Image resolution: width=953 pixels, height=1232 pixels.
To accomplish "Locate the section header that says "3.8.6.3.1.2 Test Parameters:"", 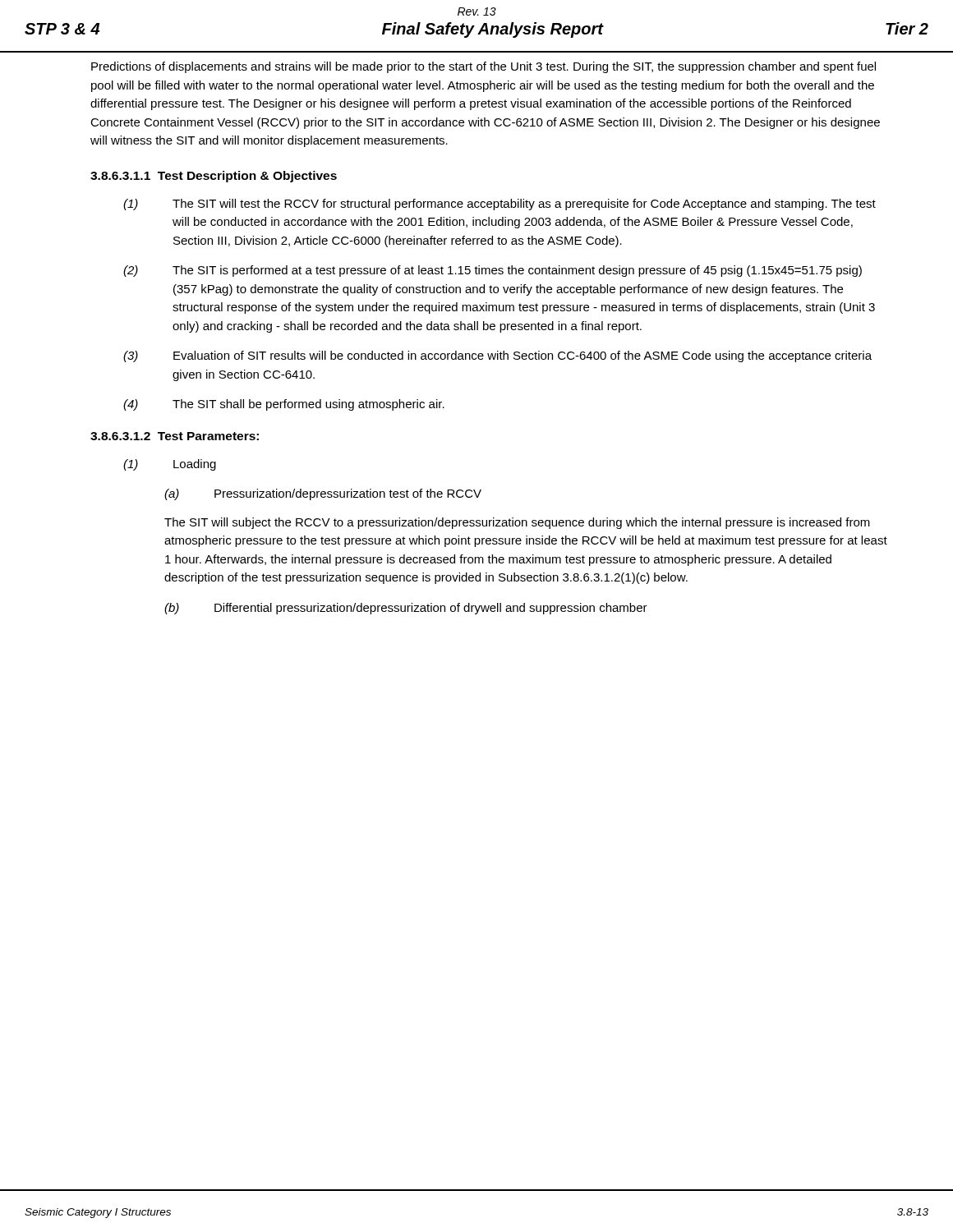I will pyautogui.click(x=175, y=435).
